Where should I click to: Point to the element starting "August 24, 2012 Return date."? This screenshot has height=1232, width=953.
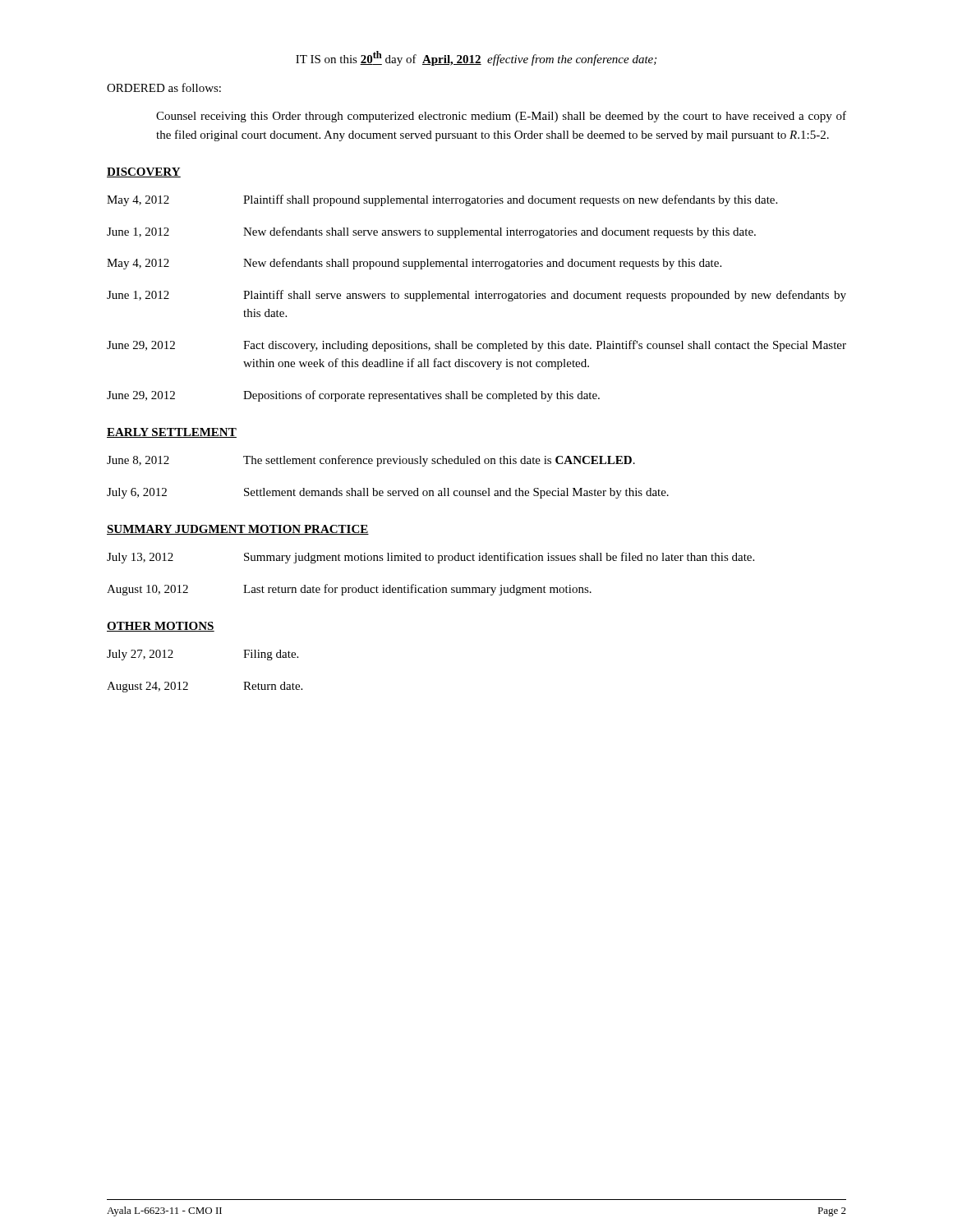tap(148, 687)
